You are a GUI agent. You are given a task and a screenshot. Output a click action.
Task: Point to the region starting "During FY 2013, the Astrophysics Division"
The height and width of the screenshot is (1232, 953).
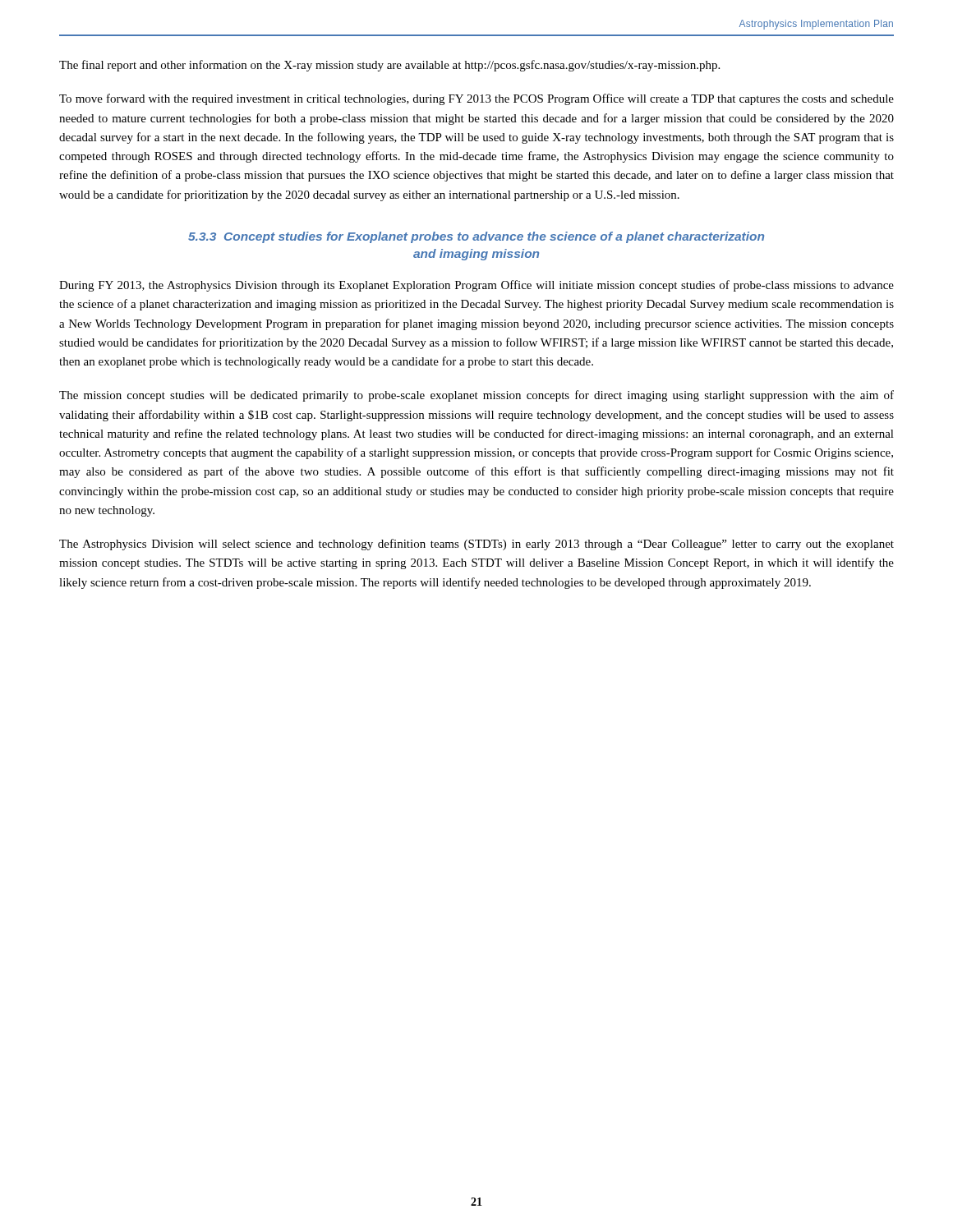click(x=476, y=323)
